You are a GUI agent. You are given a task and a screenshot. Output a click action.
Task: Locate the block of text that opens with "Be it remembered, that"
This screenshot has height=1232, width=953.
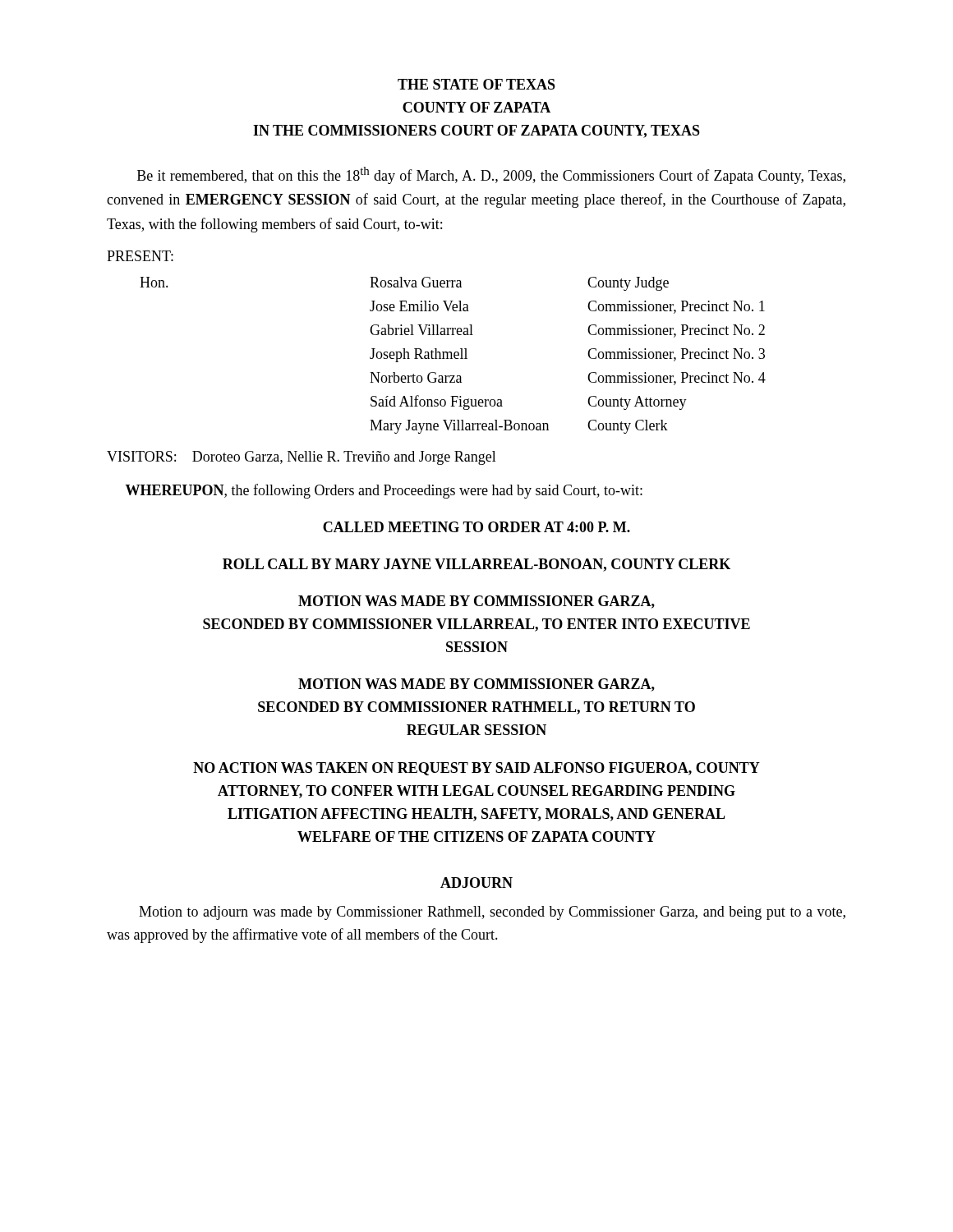coord(476,198)
